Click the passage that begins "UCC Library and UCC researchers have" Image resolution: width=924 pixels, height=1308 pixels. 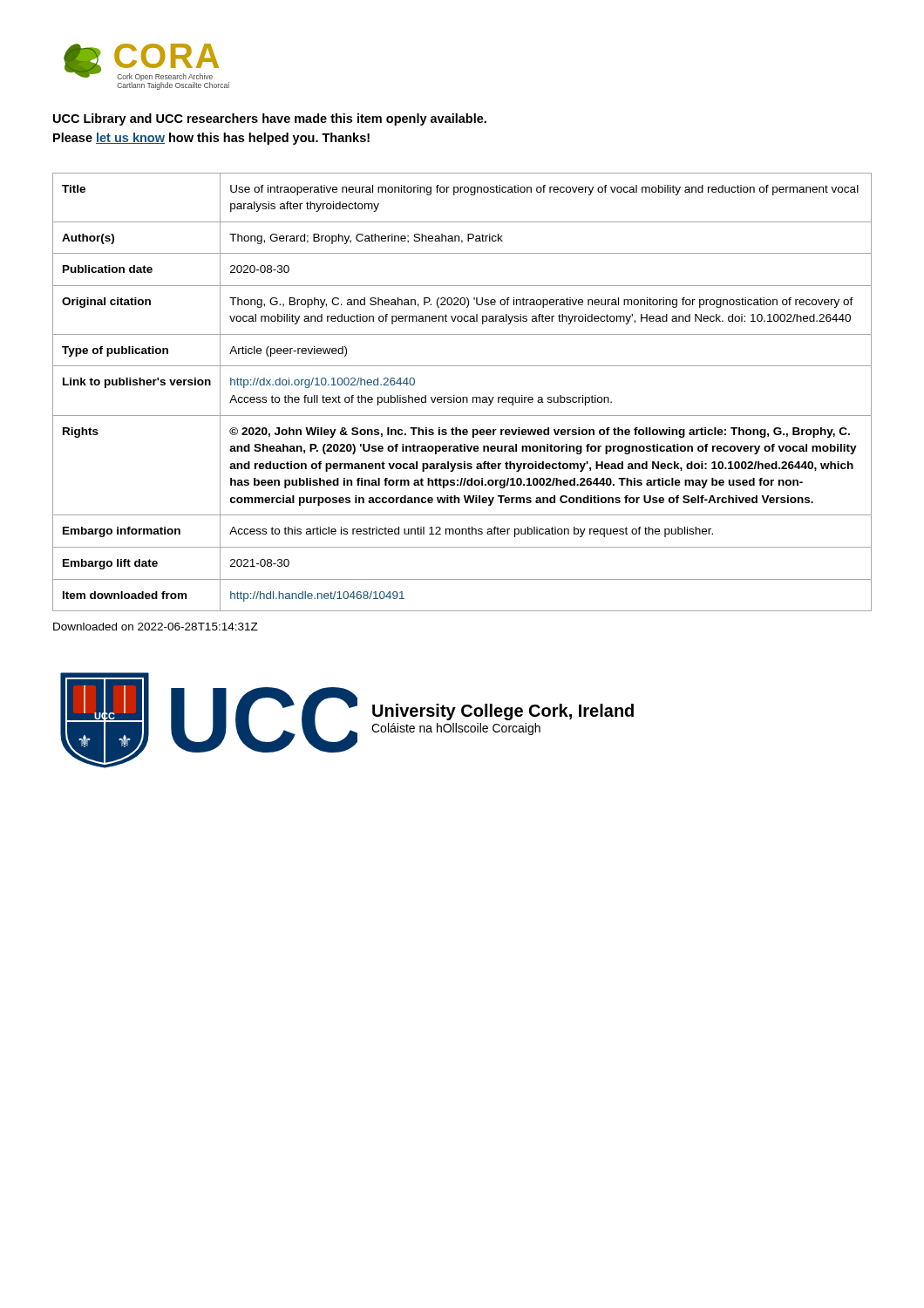coord(270,128)
